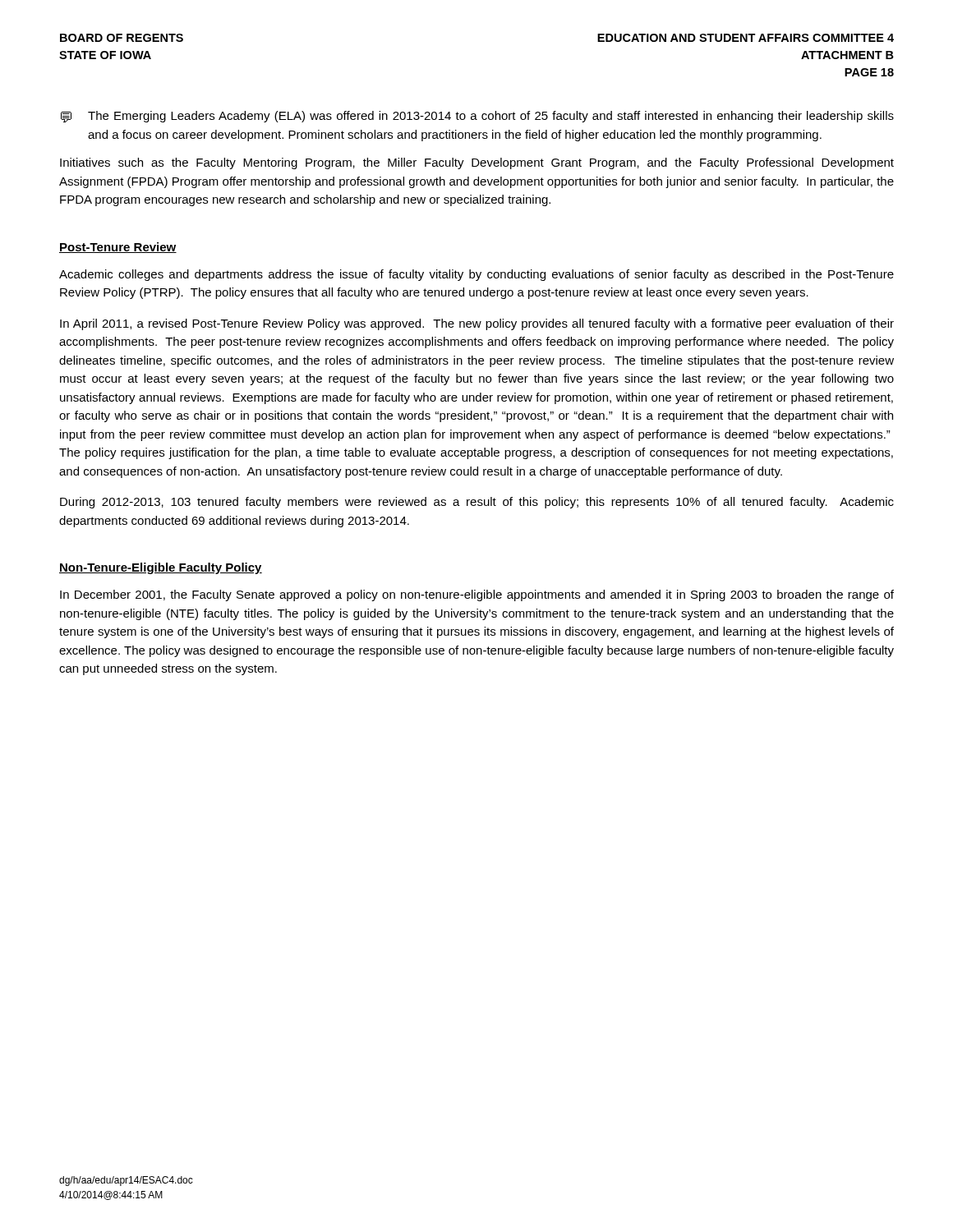Select the region starting "Initiatives such as the Faculty Mentoring Program, the"
The image size is (953, 1232).
click(x=476, y=181)
